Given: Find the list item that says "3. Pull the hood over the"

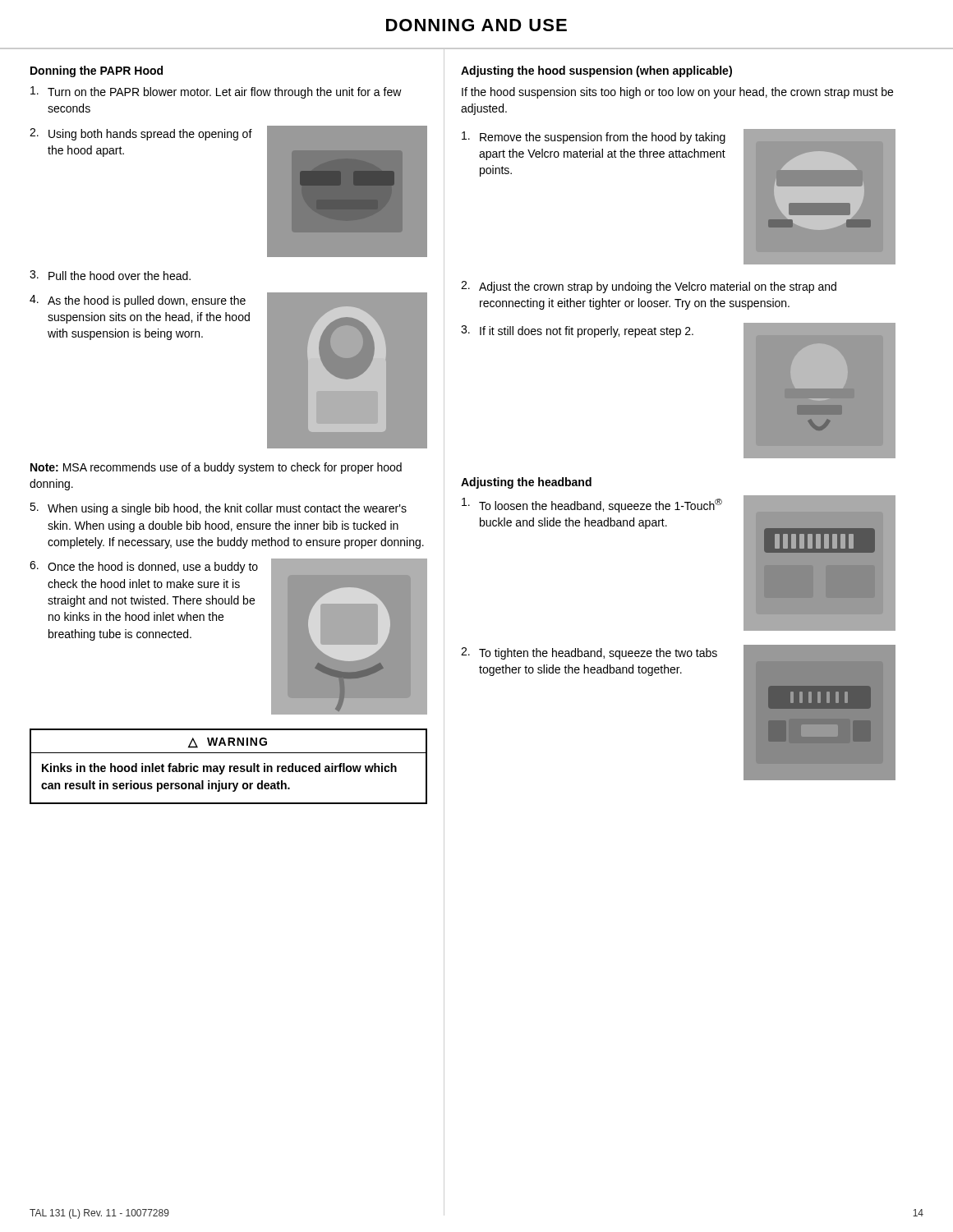Looking at the screenshot, I should point(111,276).
